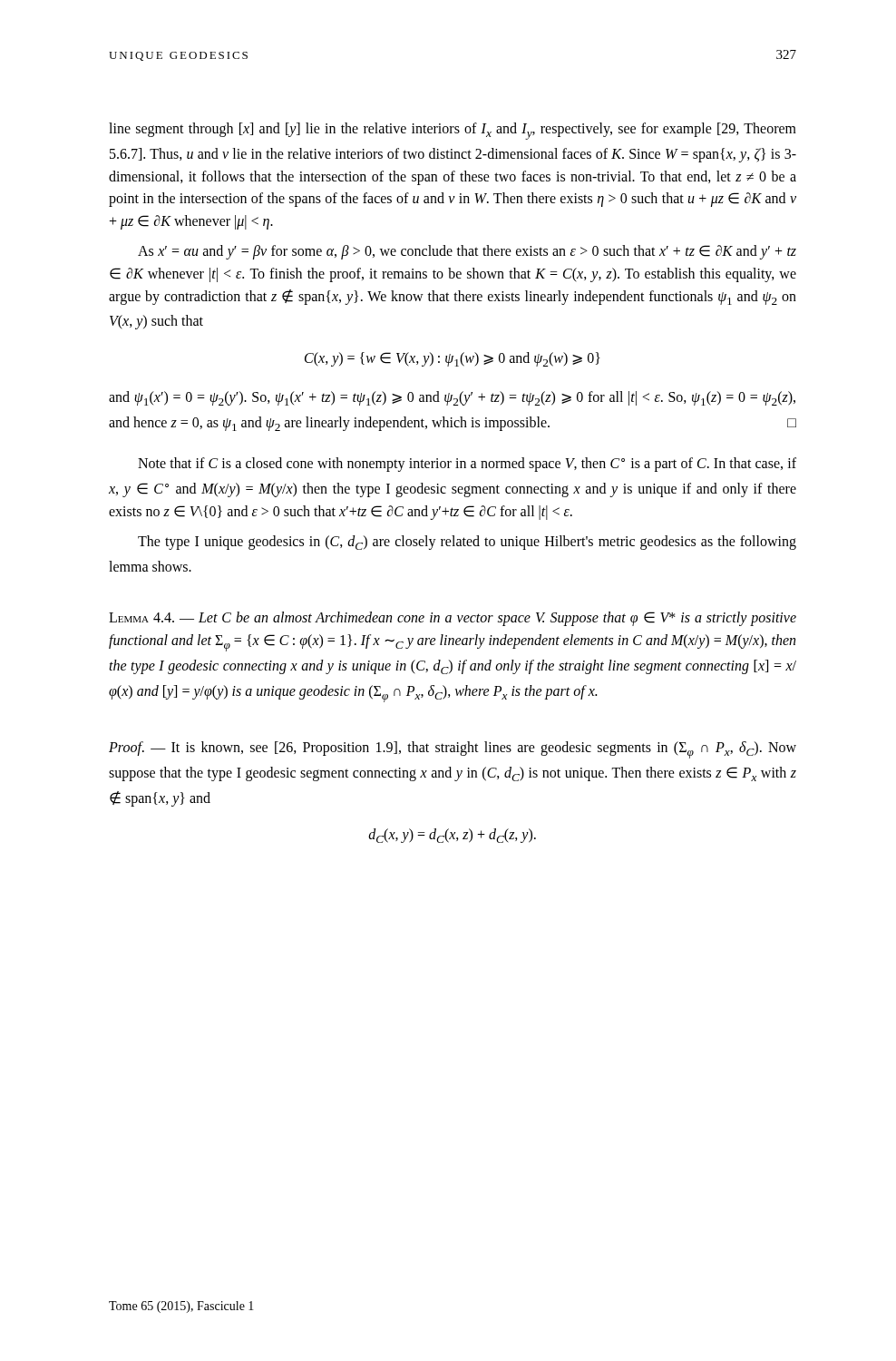This screenshot has height=1361, width=896.
Task: Select the block starting "Lemma 4.4. — Let C"
Action: [453, 657]
